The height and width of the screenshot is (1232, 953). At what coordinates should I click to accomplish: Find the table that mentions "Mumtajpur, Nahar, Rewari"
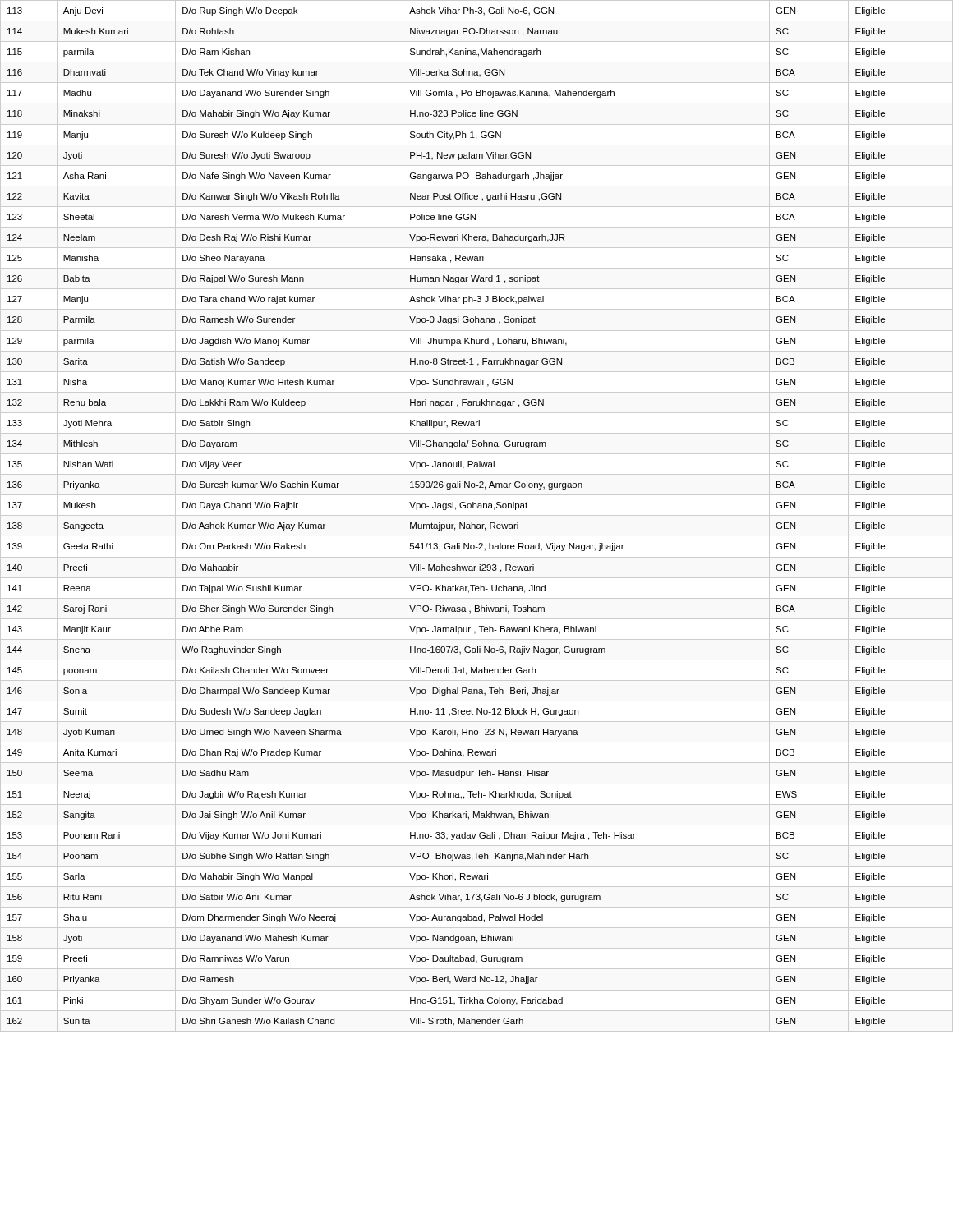click(x=476, y=516)
